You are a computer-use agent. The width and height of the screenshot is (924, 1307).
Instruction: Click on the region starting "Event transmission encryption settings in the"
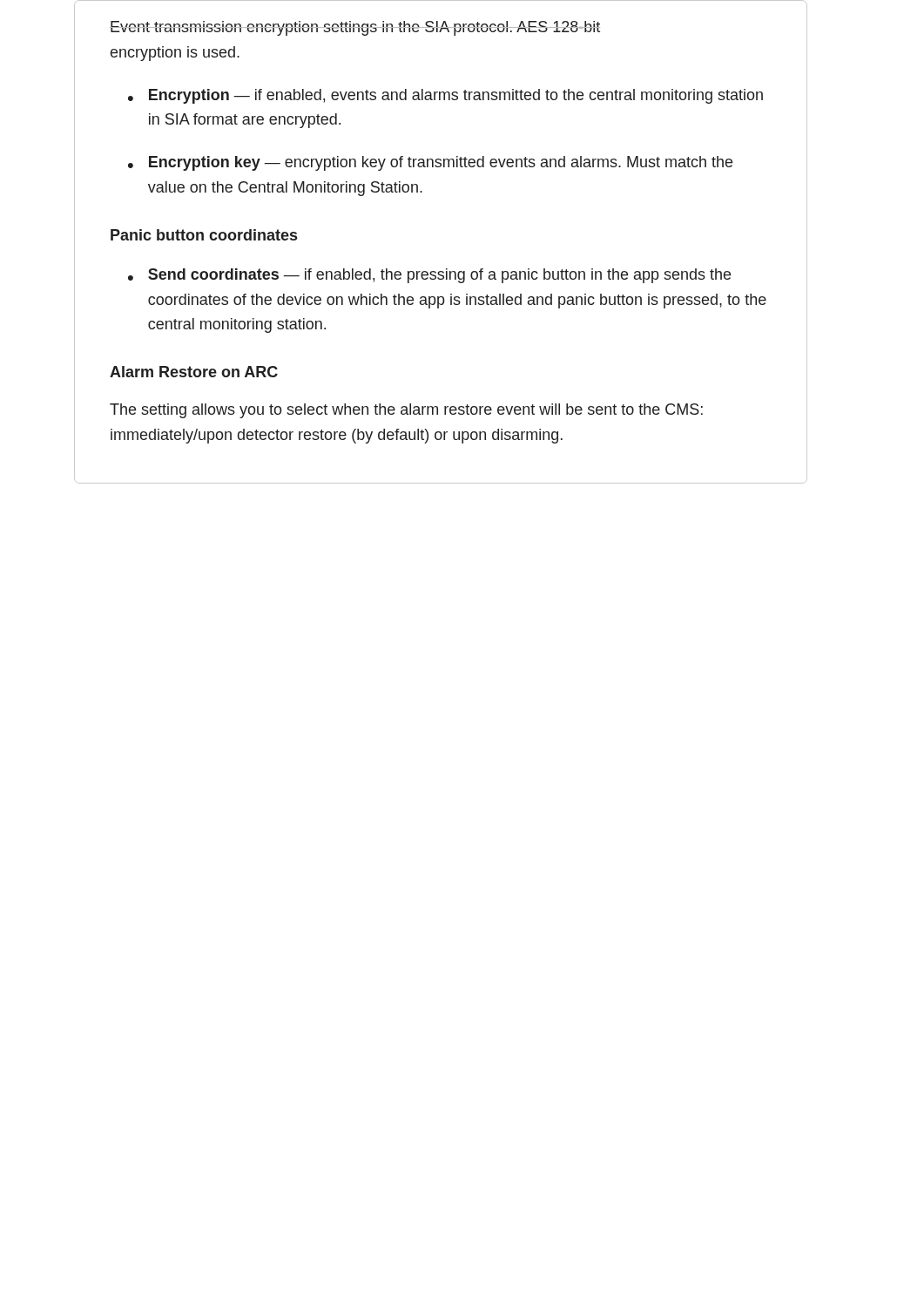click(355, 40)
